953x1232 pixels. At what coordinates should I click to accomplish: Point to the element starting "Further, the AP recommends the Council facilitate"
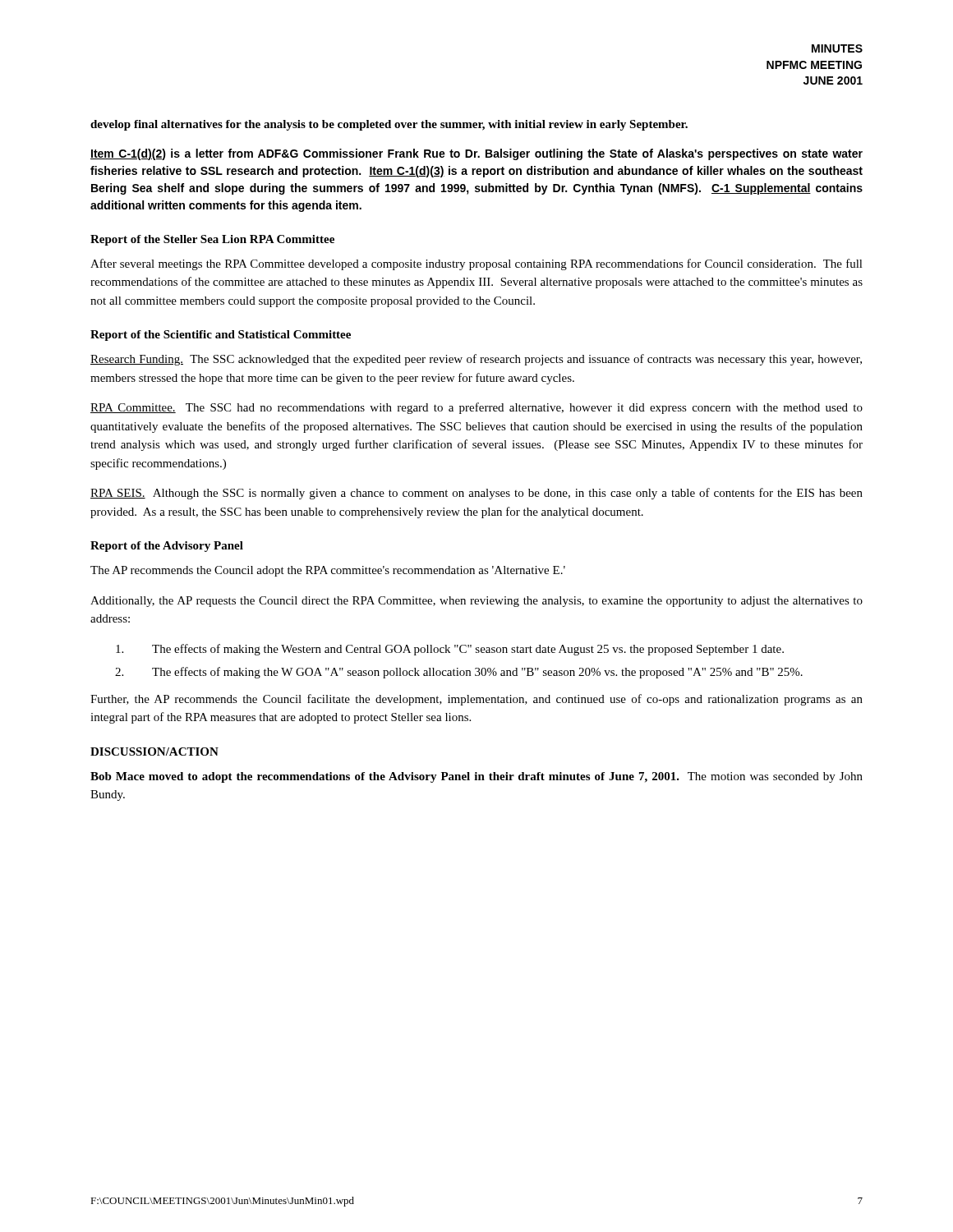[476, 708]
